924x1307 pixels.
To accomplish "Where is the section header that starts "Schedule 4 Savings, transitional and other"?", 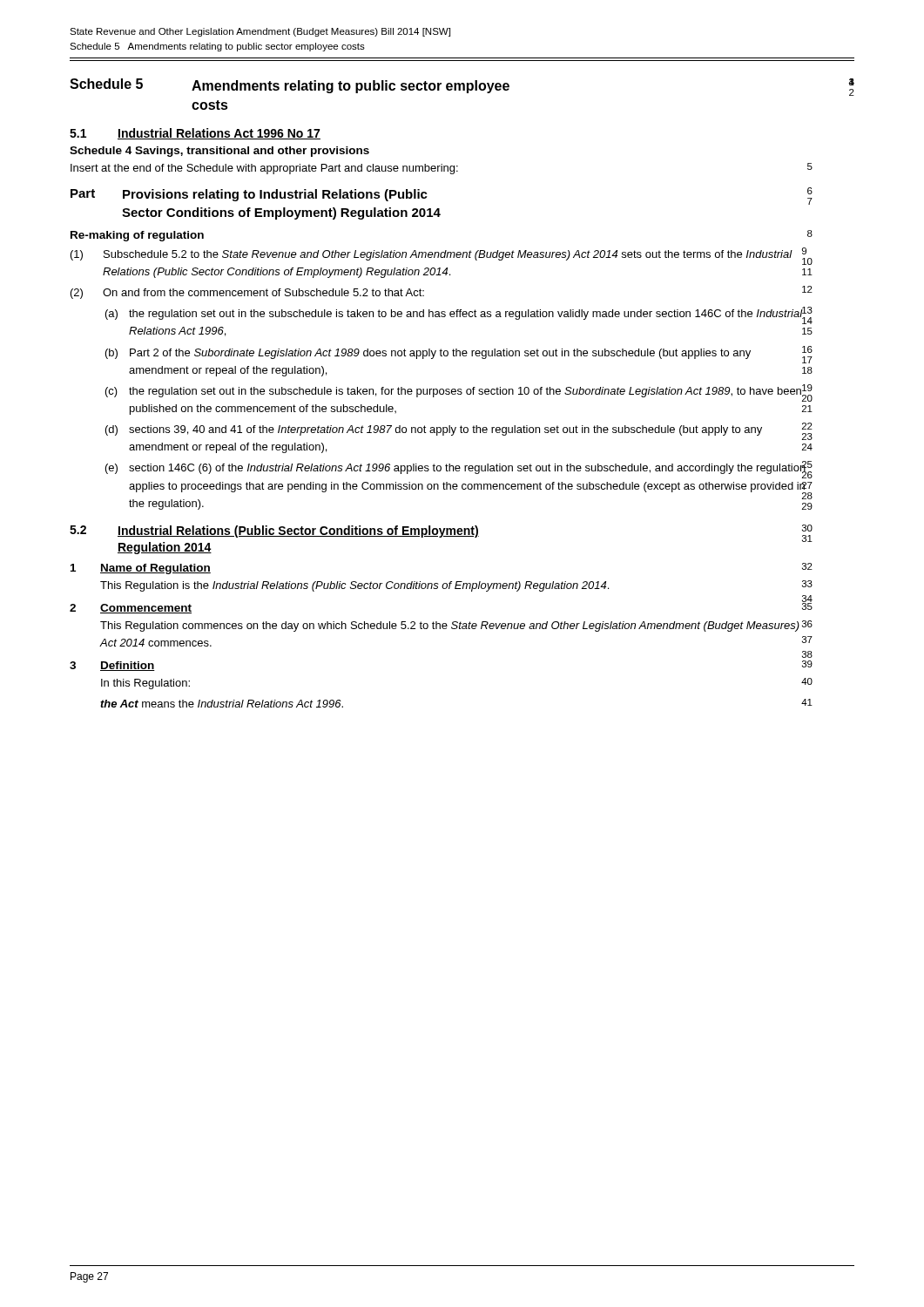I will [x=219, y=152].
